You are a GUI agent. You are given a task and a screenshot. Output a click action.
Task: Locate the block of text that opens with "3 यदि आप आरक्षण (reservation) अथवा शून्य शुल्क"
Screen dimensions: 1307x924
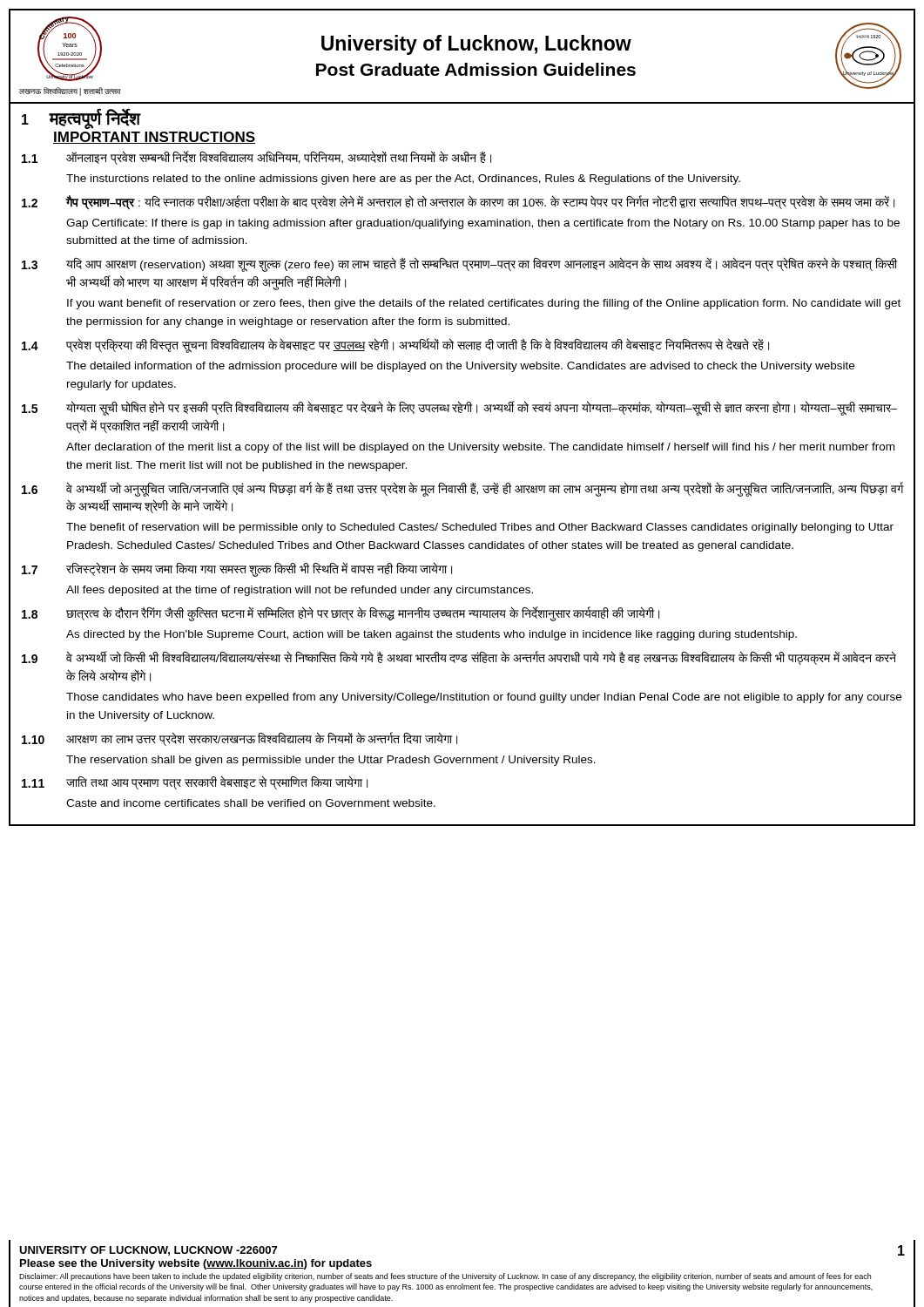(x=462, y=296)
